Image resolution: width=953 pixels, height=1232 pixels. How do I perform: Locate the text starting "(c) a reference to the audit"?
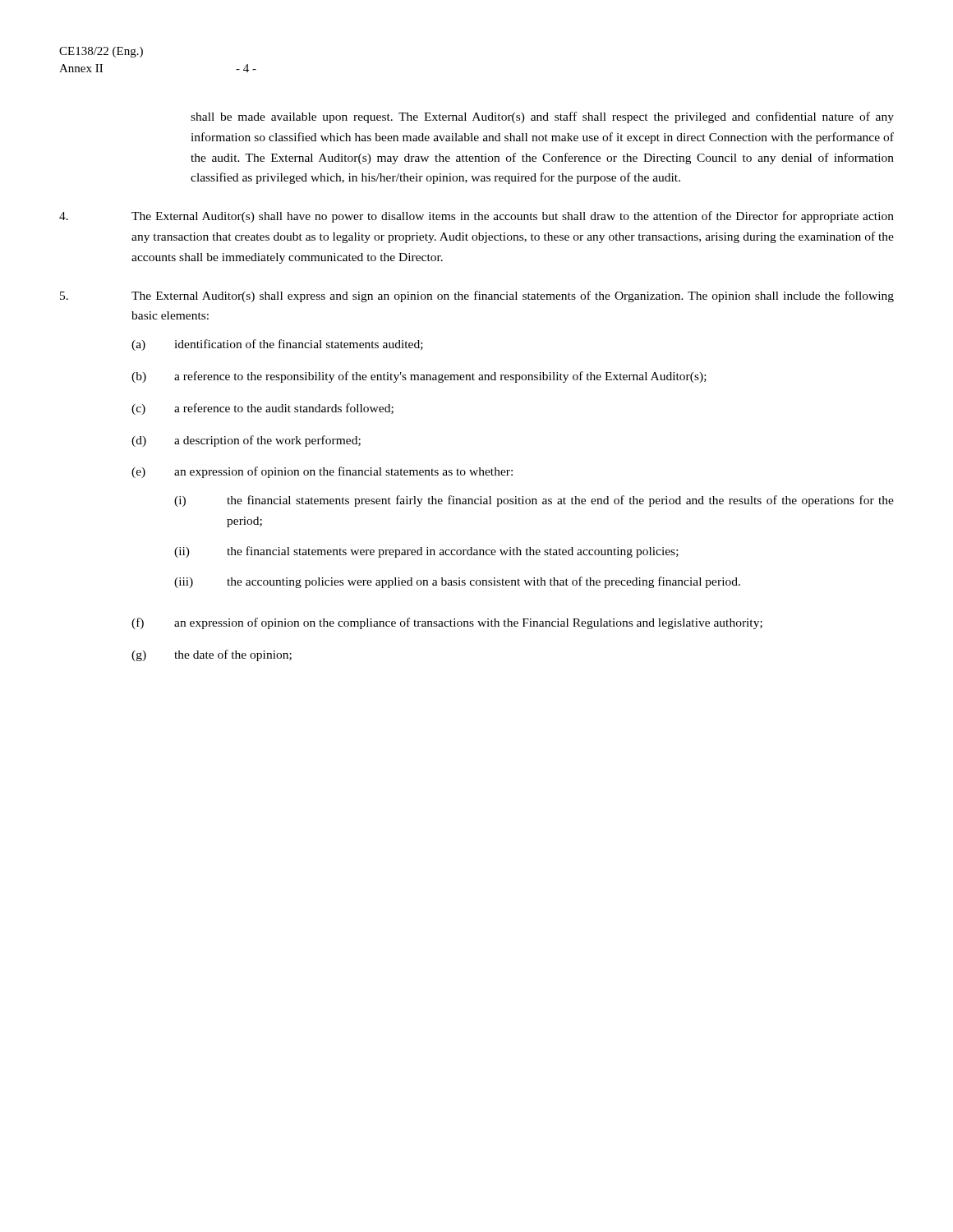point(262,409)
